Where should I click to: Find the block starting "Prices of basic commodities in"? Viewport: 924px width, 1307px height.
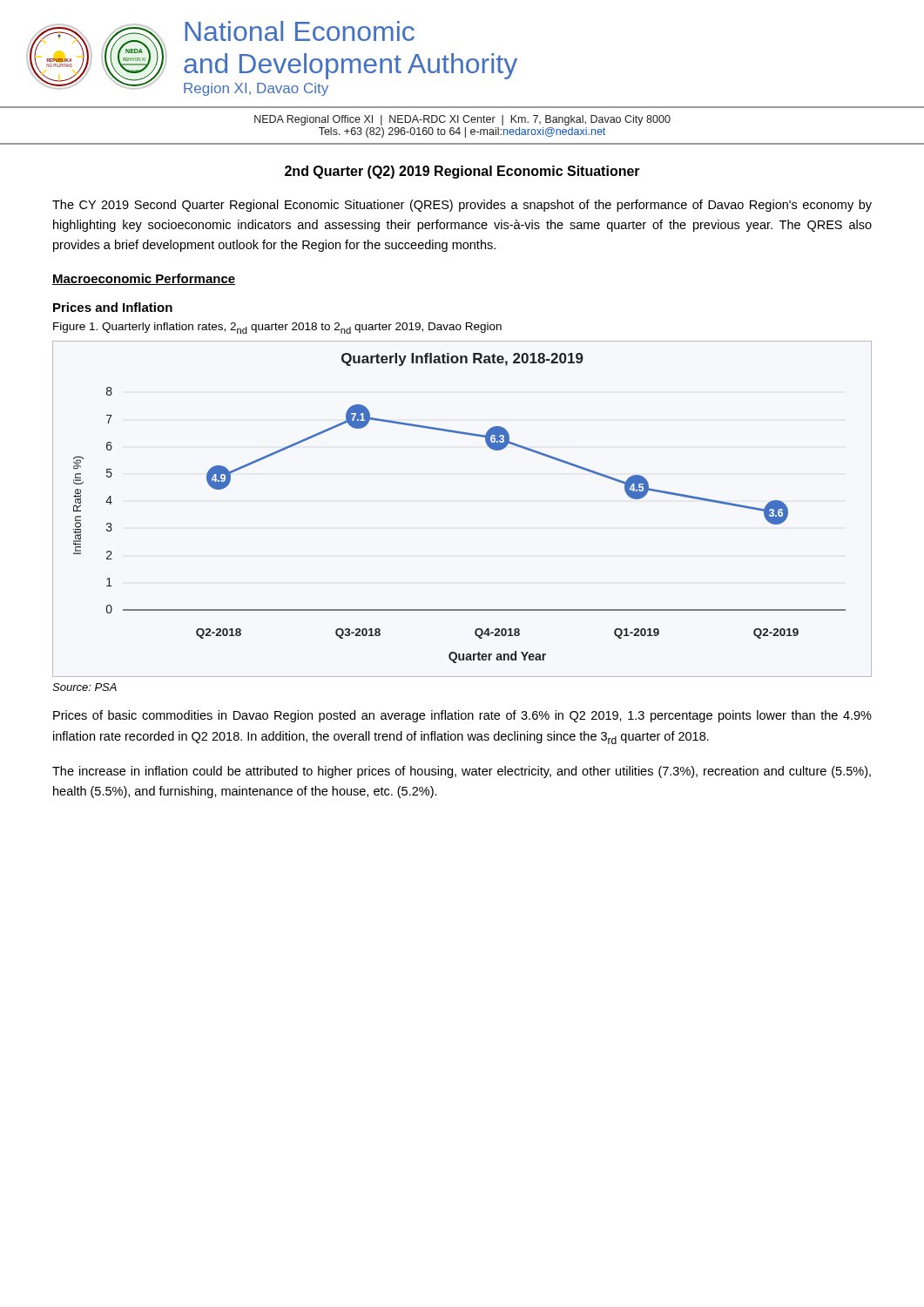[x=462, y=728]
